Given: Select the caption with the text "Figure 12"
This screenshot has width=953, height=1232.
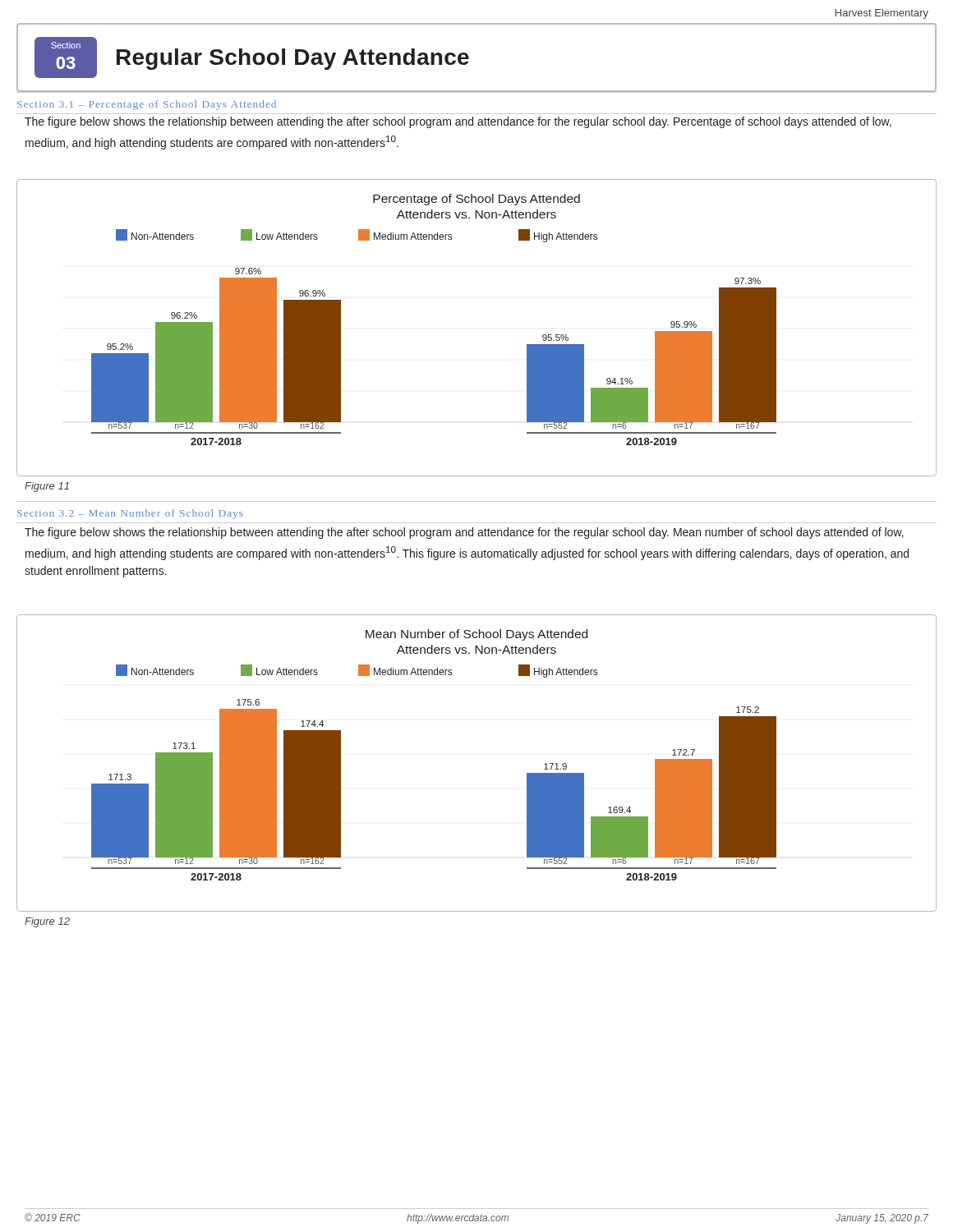Looking at the screenshot, I should coord(47,921).
